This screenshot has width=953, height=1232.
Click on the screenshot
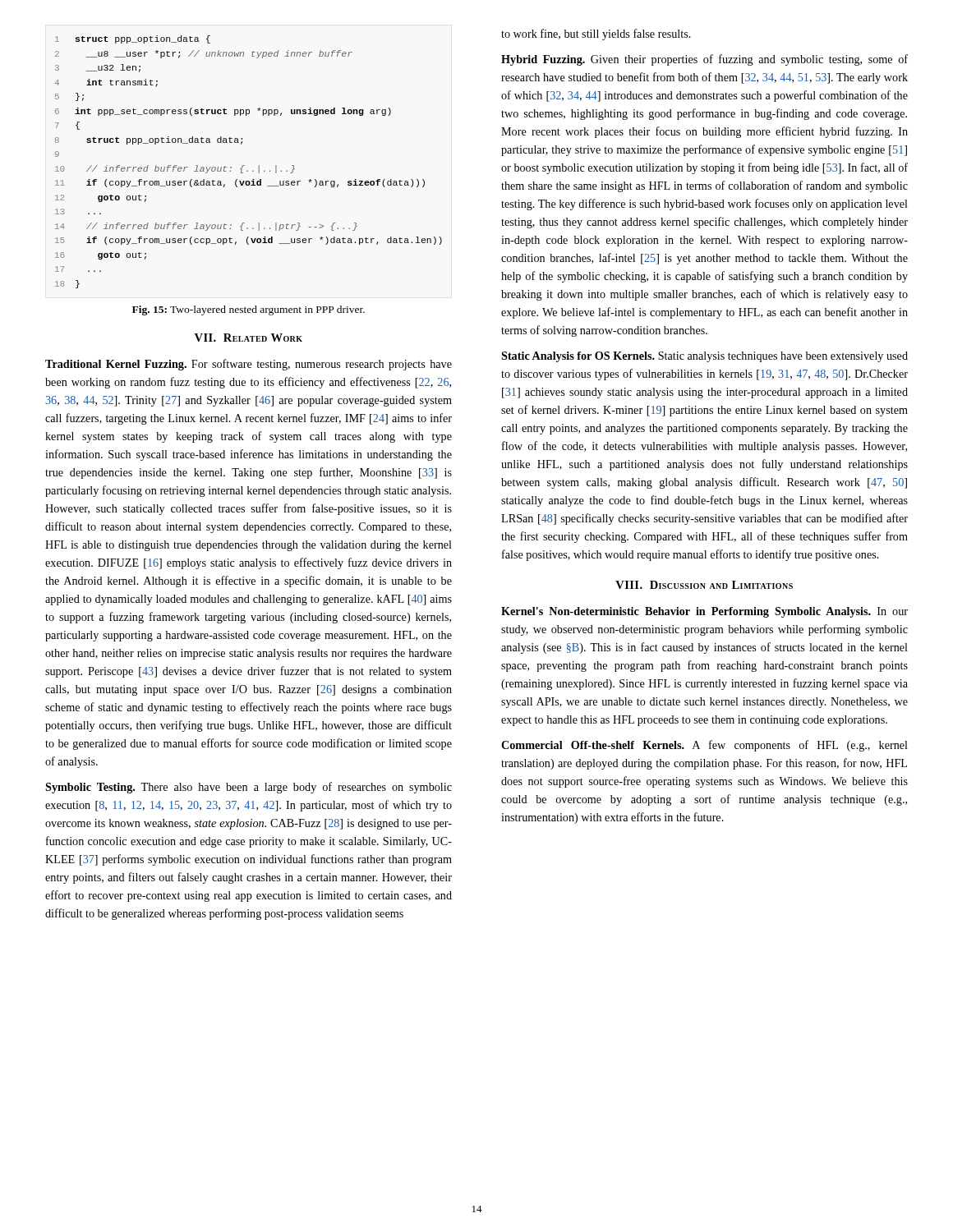click(248, 161)
